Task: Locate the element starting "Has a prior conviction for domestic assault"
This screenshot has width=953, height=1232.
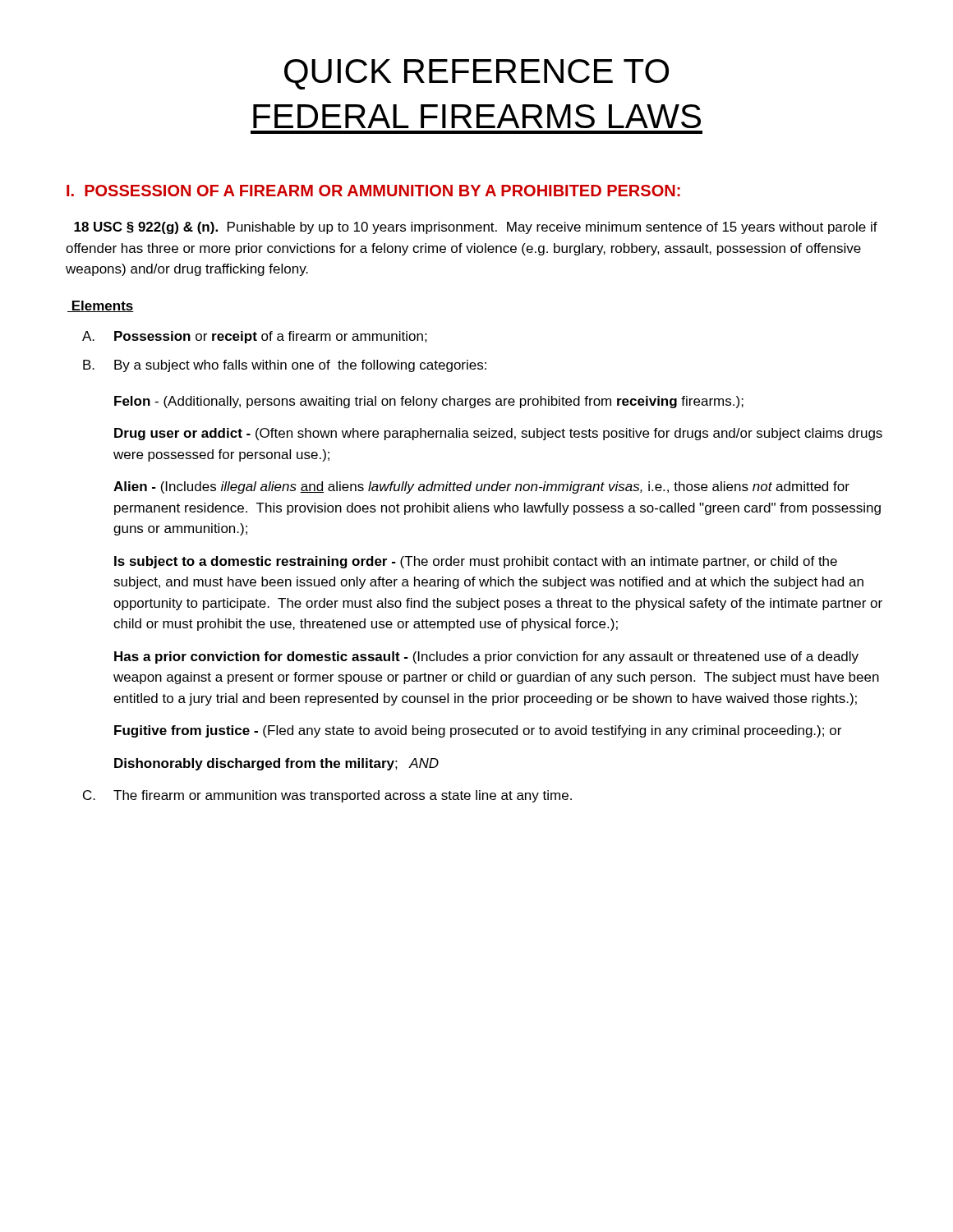Action: pos(496,677)
